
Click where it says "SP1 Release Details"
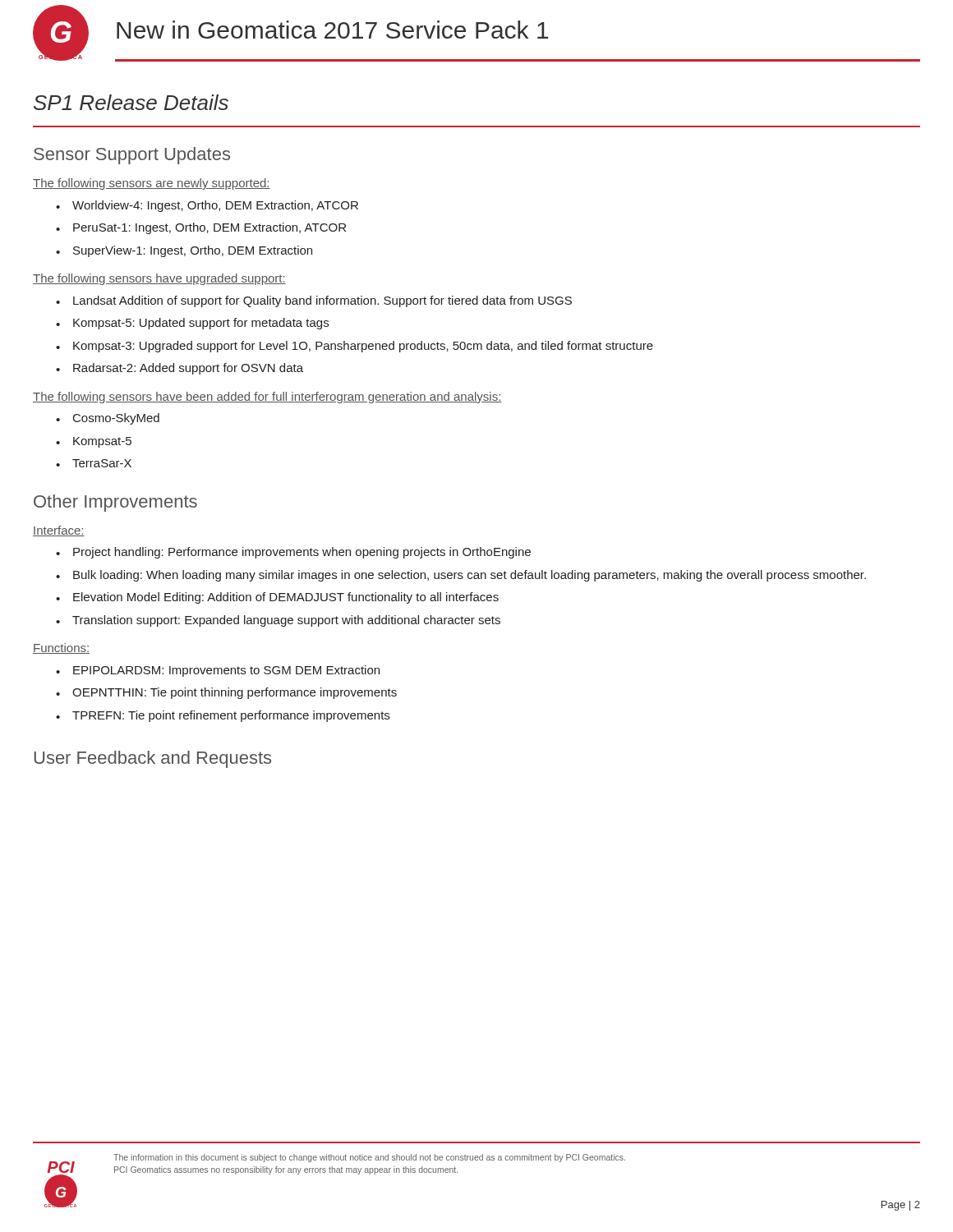[131, 103]
